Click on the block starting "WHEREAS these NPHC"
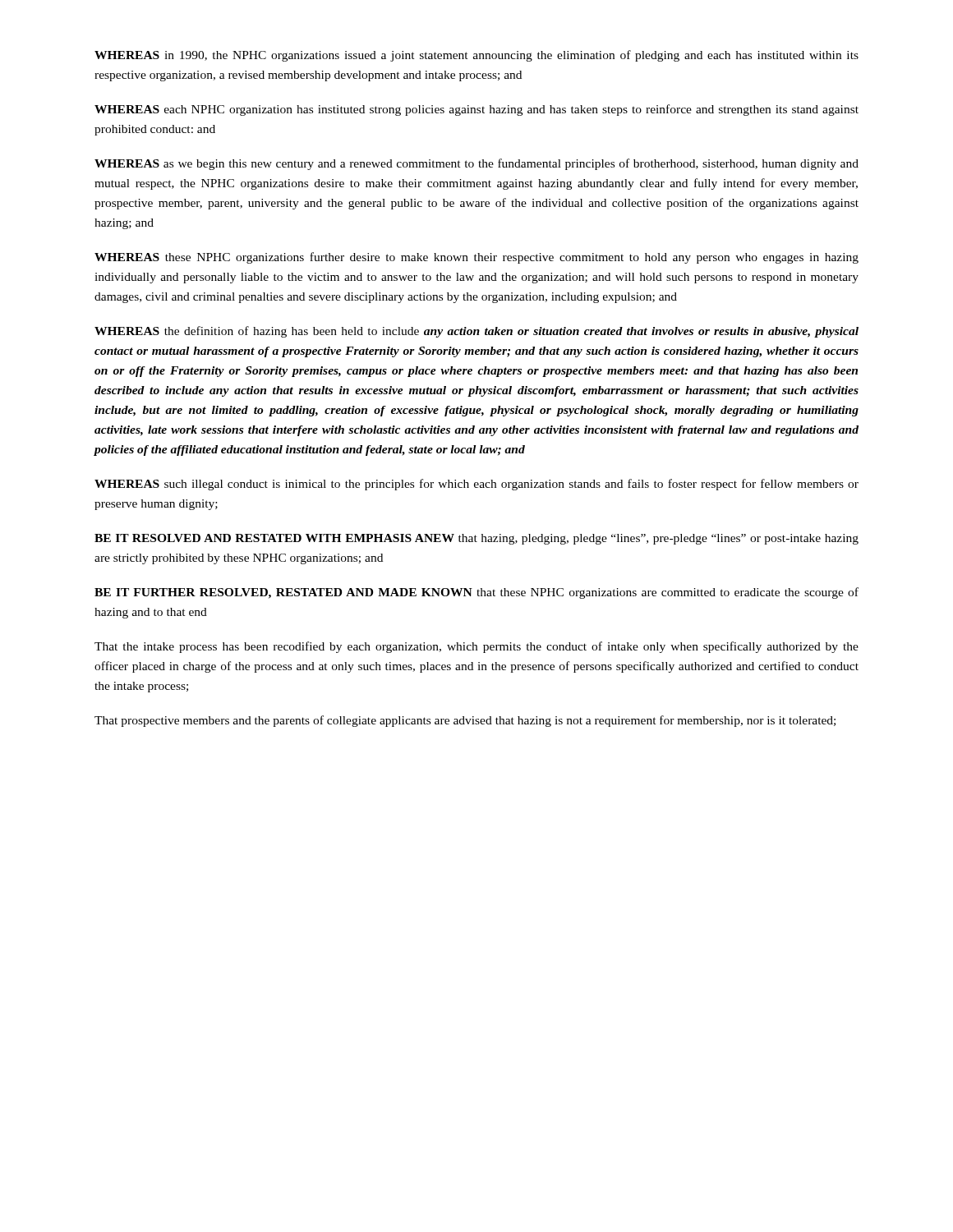The image size is (953, 1232). click(x=476, y=277)
